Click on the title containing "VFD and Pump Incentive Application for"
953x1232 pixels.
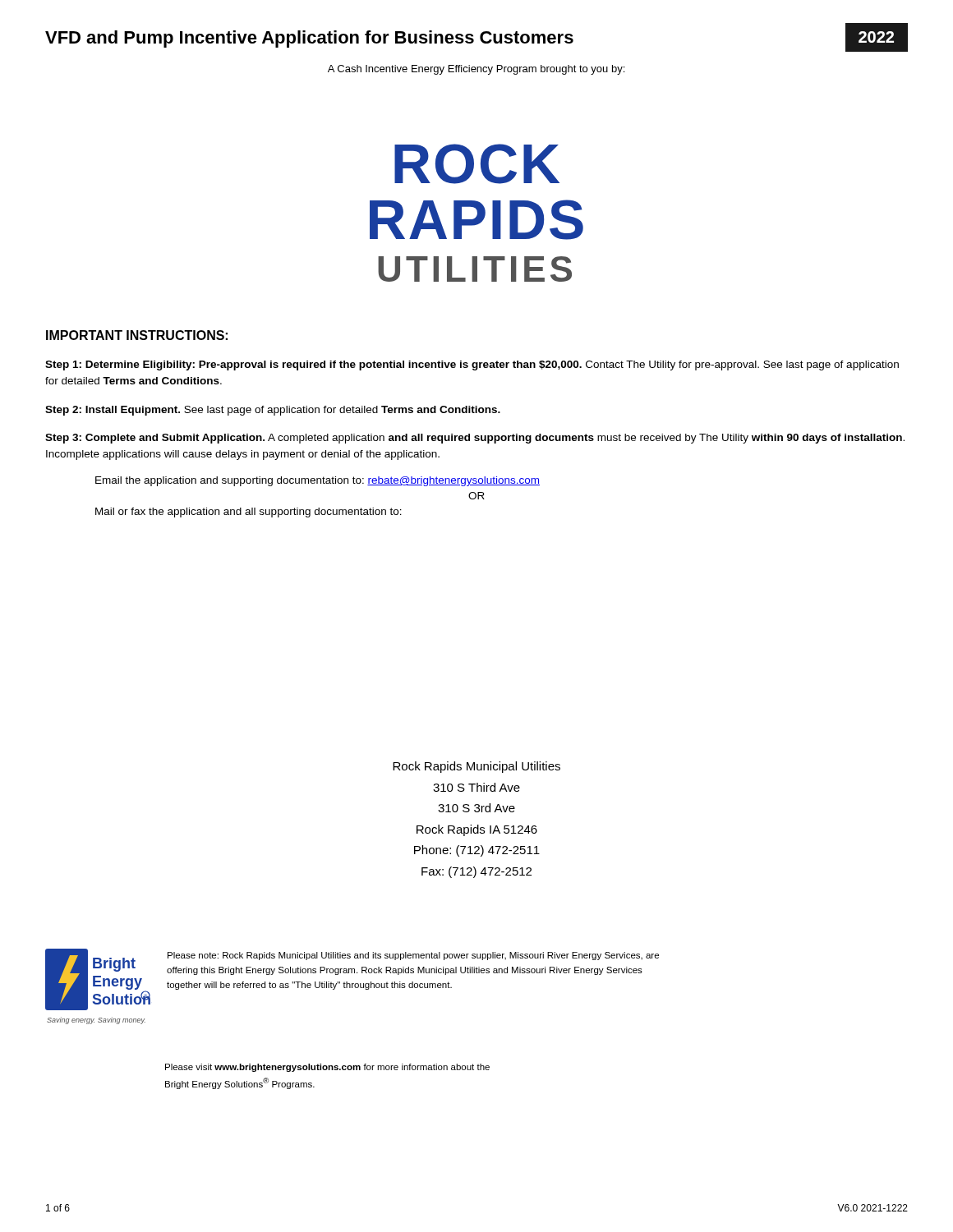pyautogui.click(x=309, y=37)
